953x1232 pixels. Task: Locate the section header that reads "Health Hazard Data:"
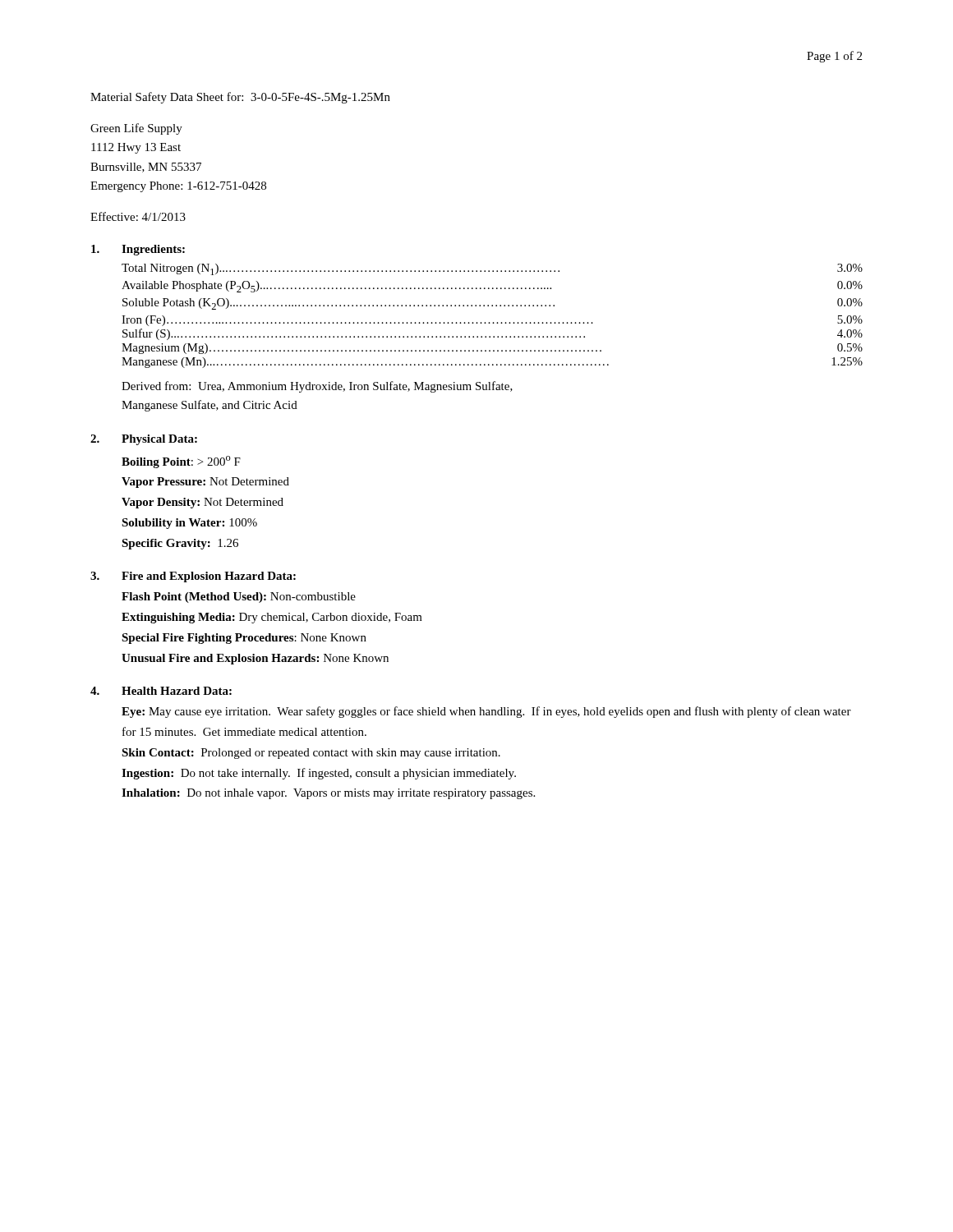pos(177,691)
